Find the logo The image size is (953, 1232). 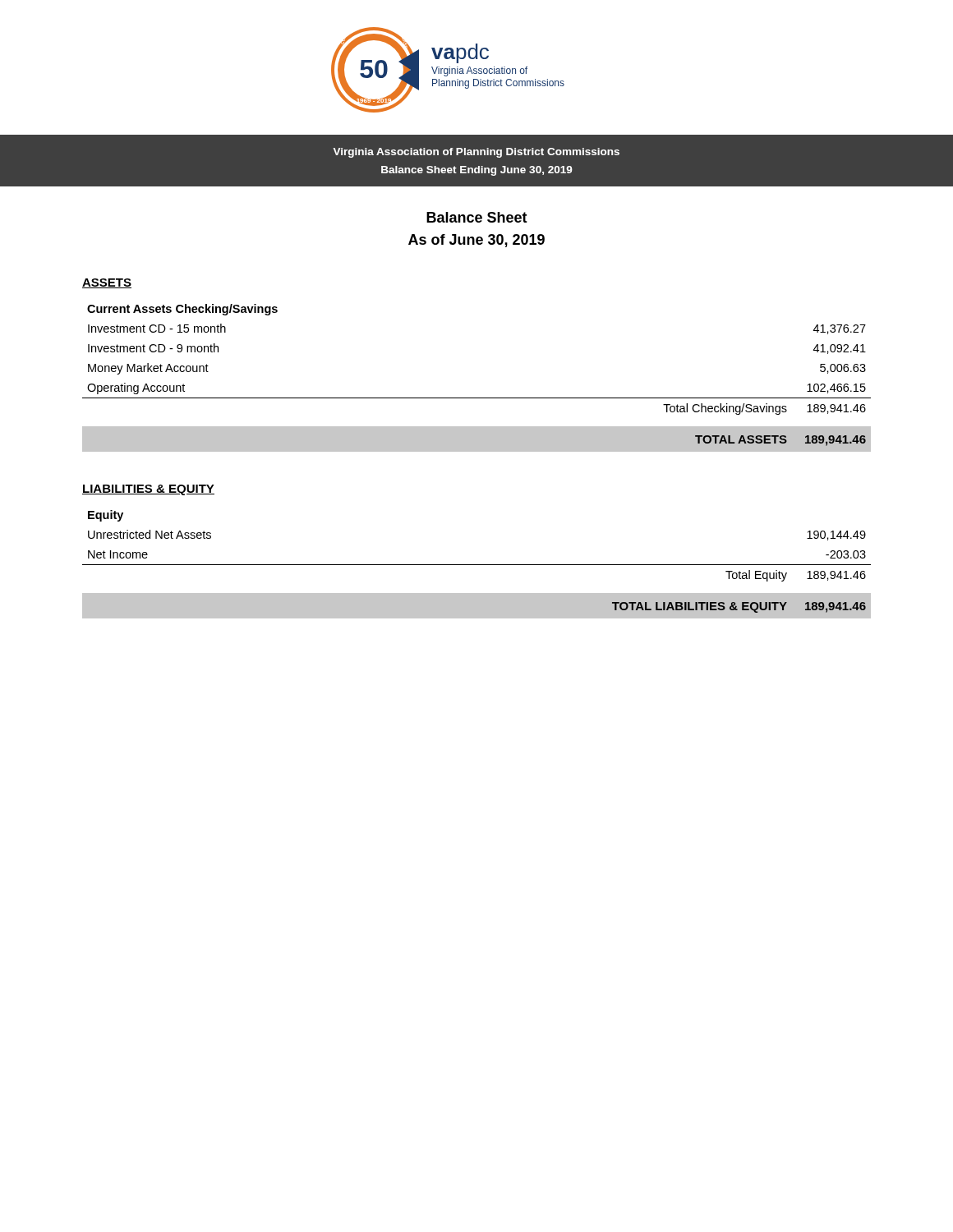click(476, 67)
